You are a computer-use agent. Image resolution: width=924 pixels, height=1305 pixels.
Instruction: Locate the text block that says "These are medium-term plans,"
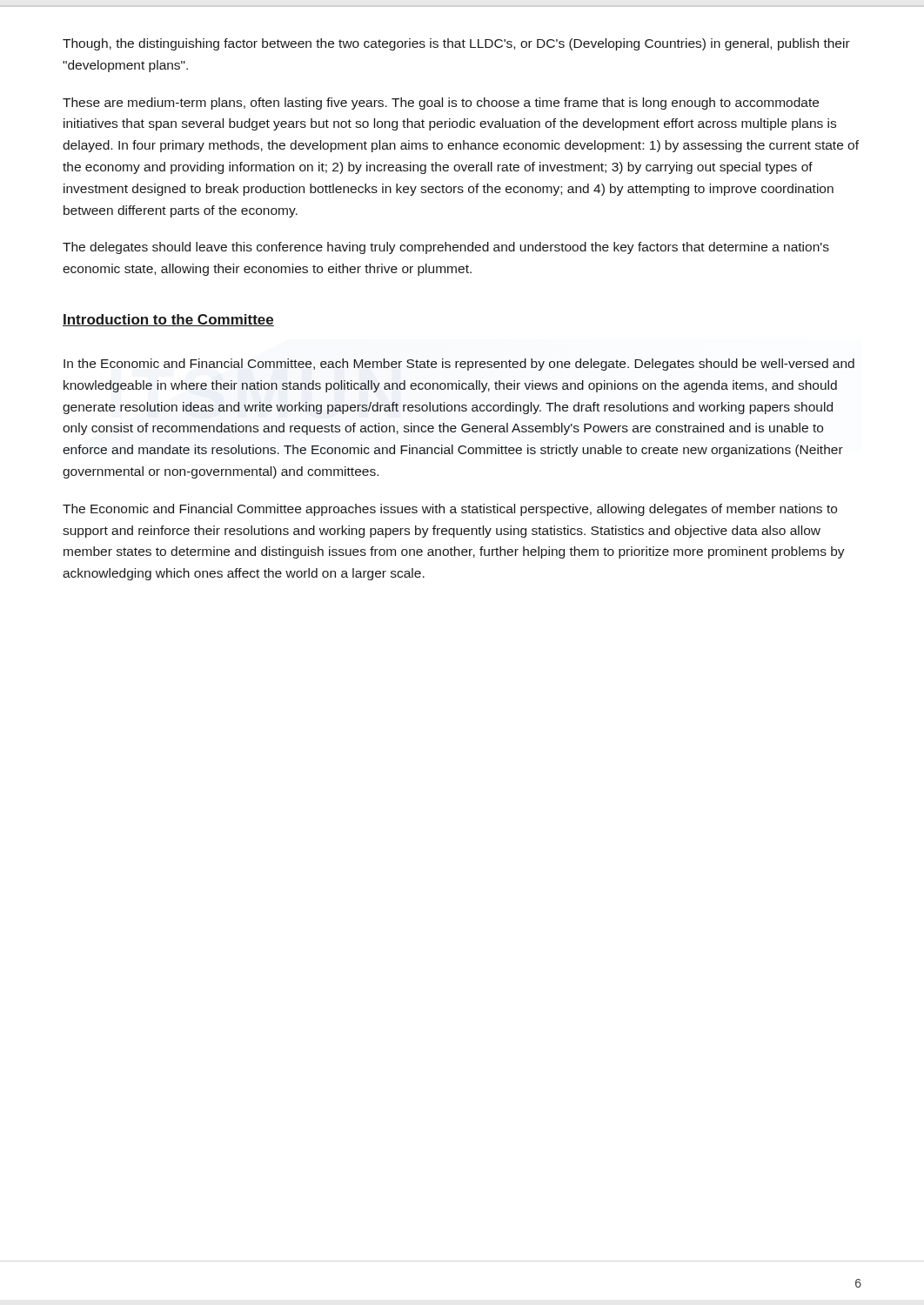(x=461, y=156)
